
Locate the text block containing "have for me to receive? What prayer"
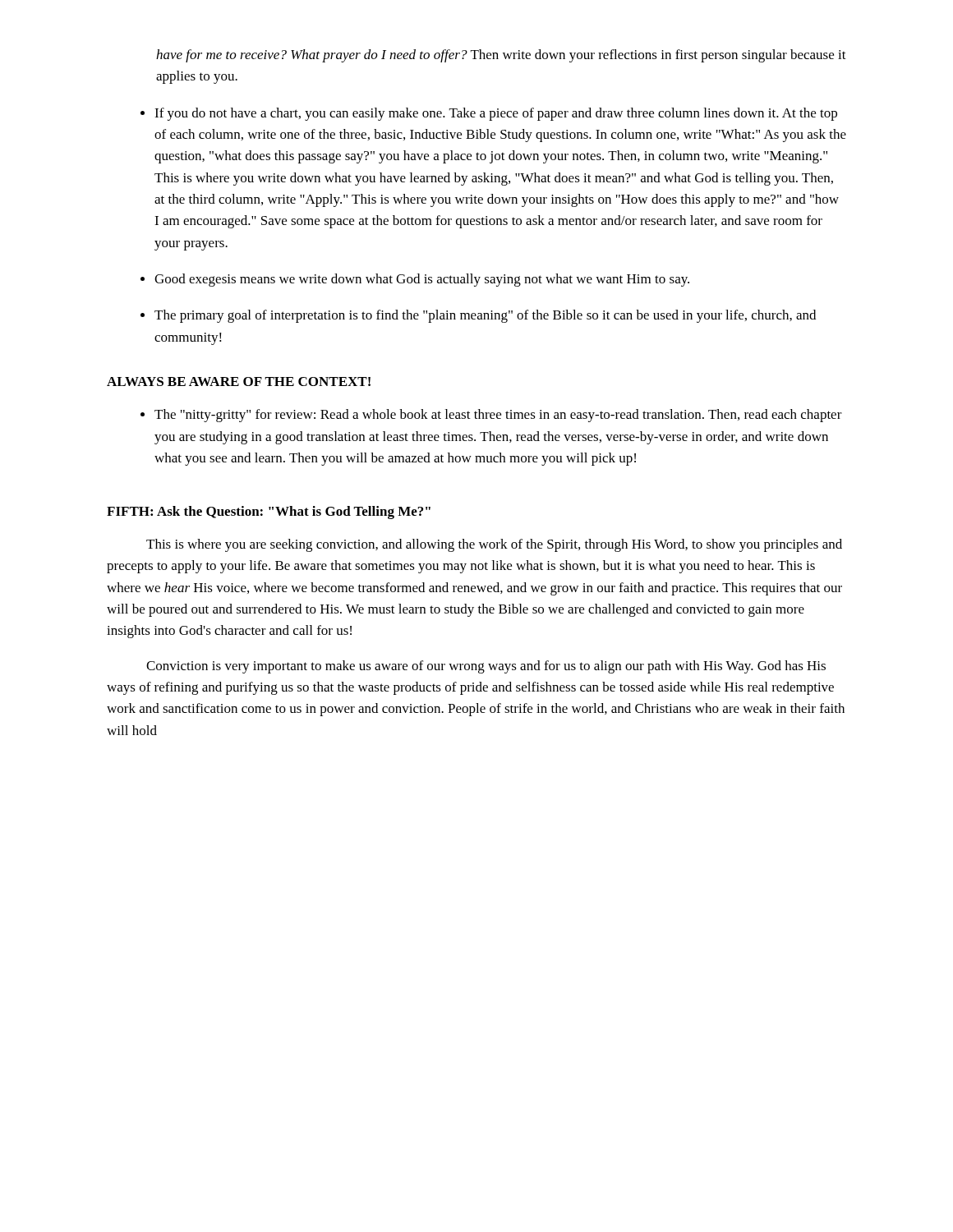coord(501,65)
